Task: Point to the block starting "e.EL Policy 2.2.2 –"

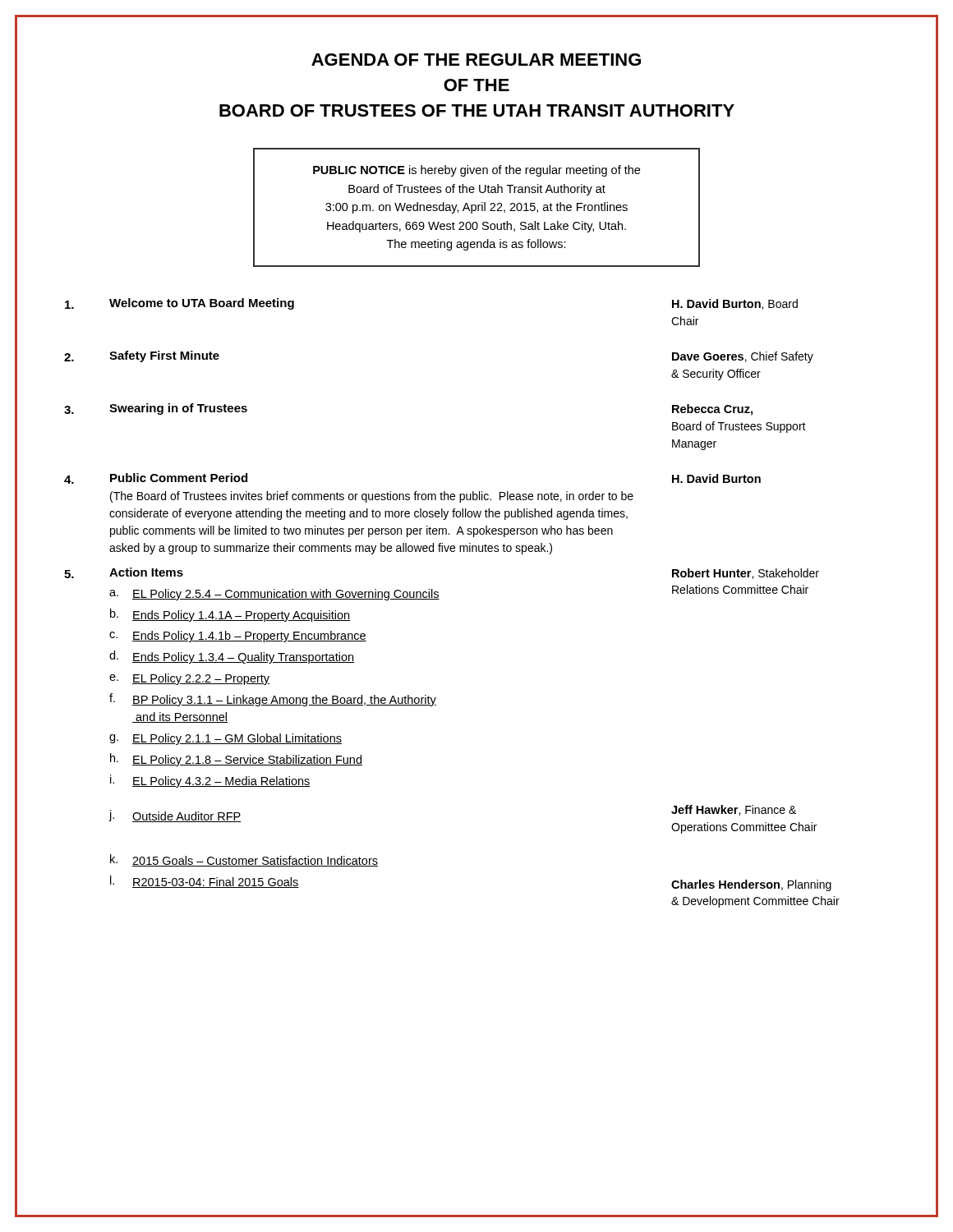Action: [x=189, y=679]
